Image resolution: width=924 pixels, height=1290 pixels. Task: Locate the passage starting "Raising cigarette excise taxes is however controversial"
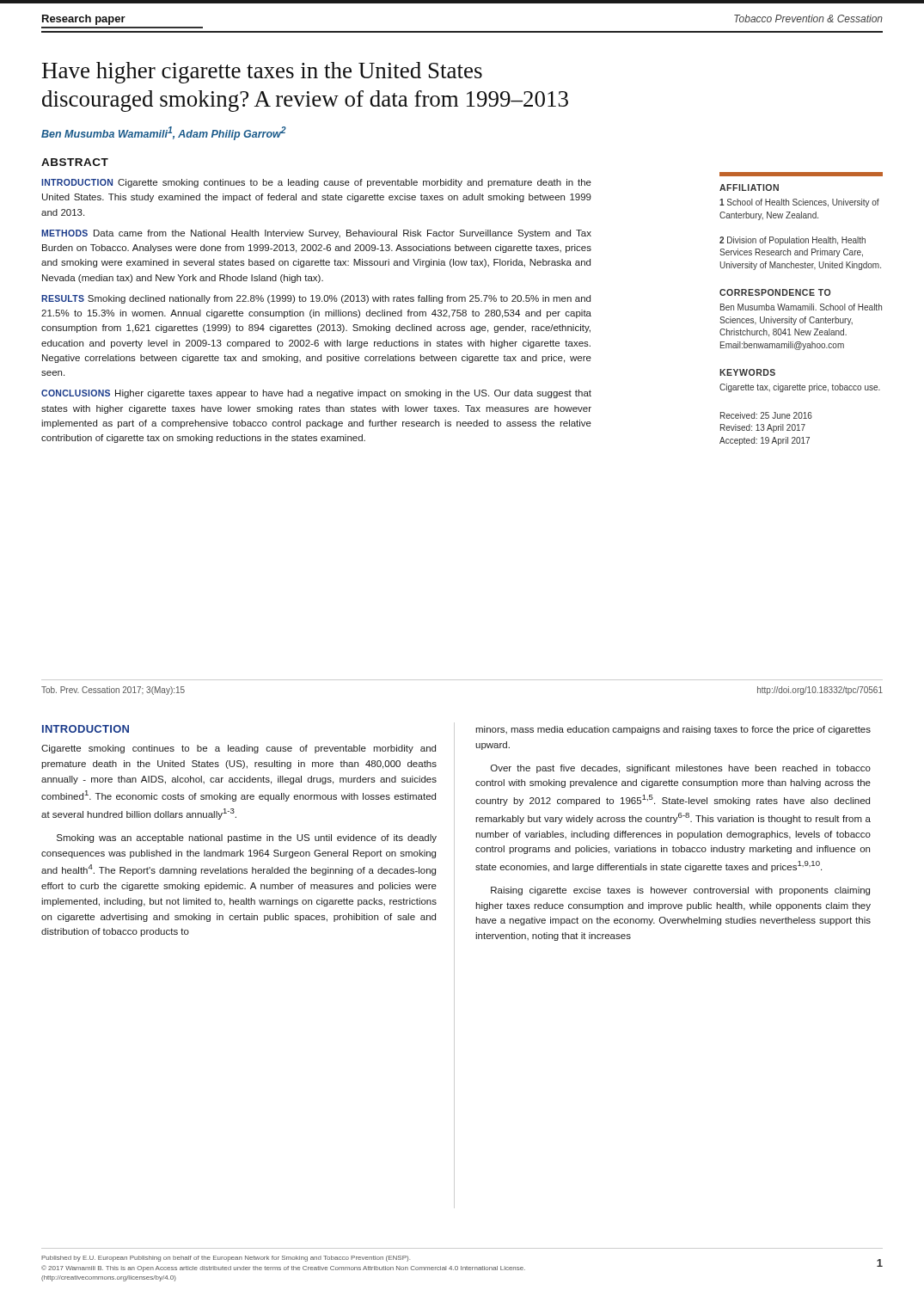tap(673, 913)
